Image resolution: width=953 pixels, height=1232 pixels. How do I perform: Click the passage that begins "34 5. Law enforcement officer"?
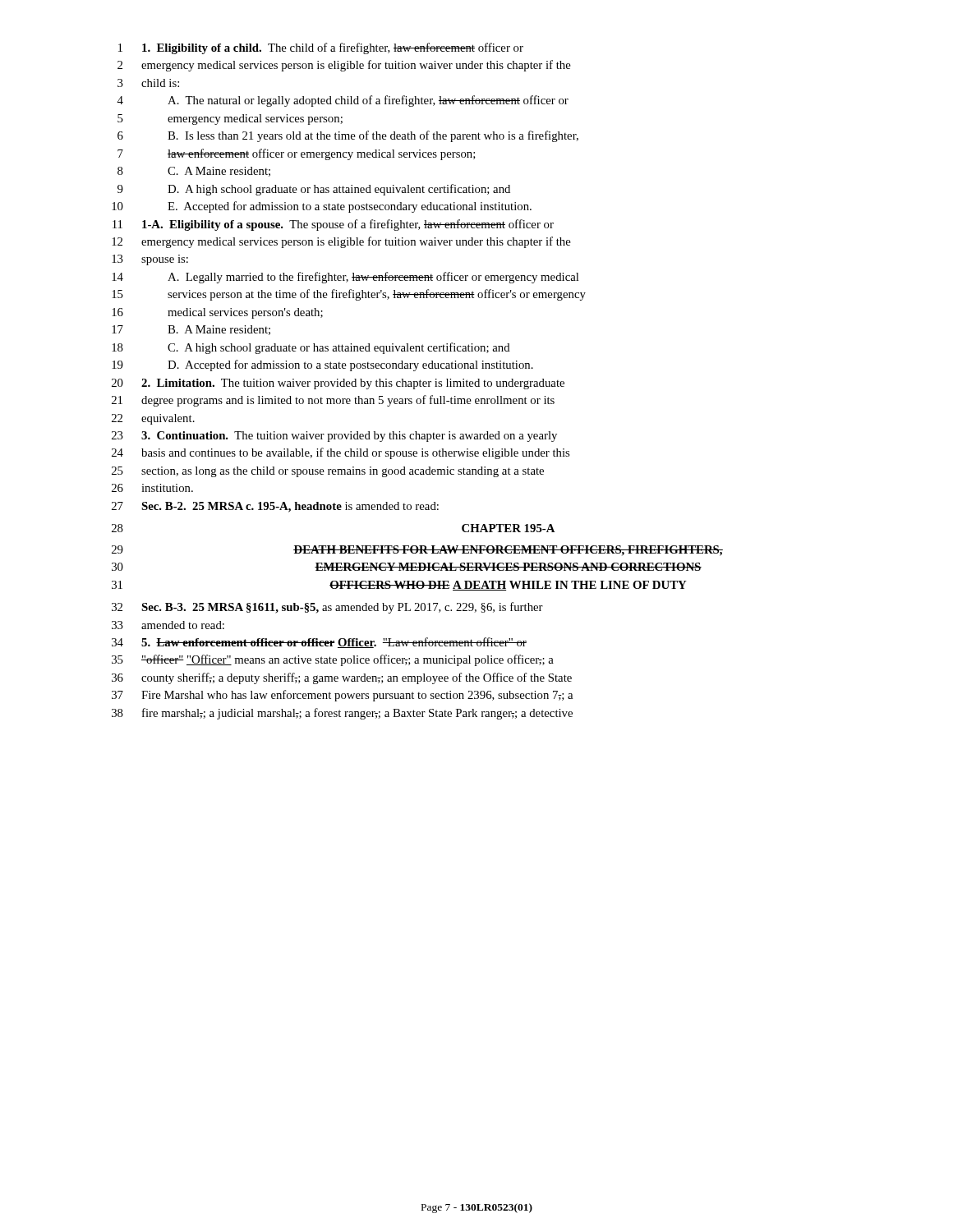(476, 678)
